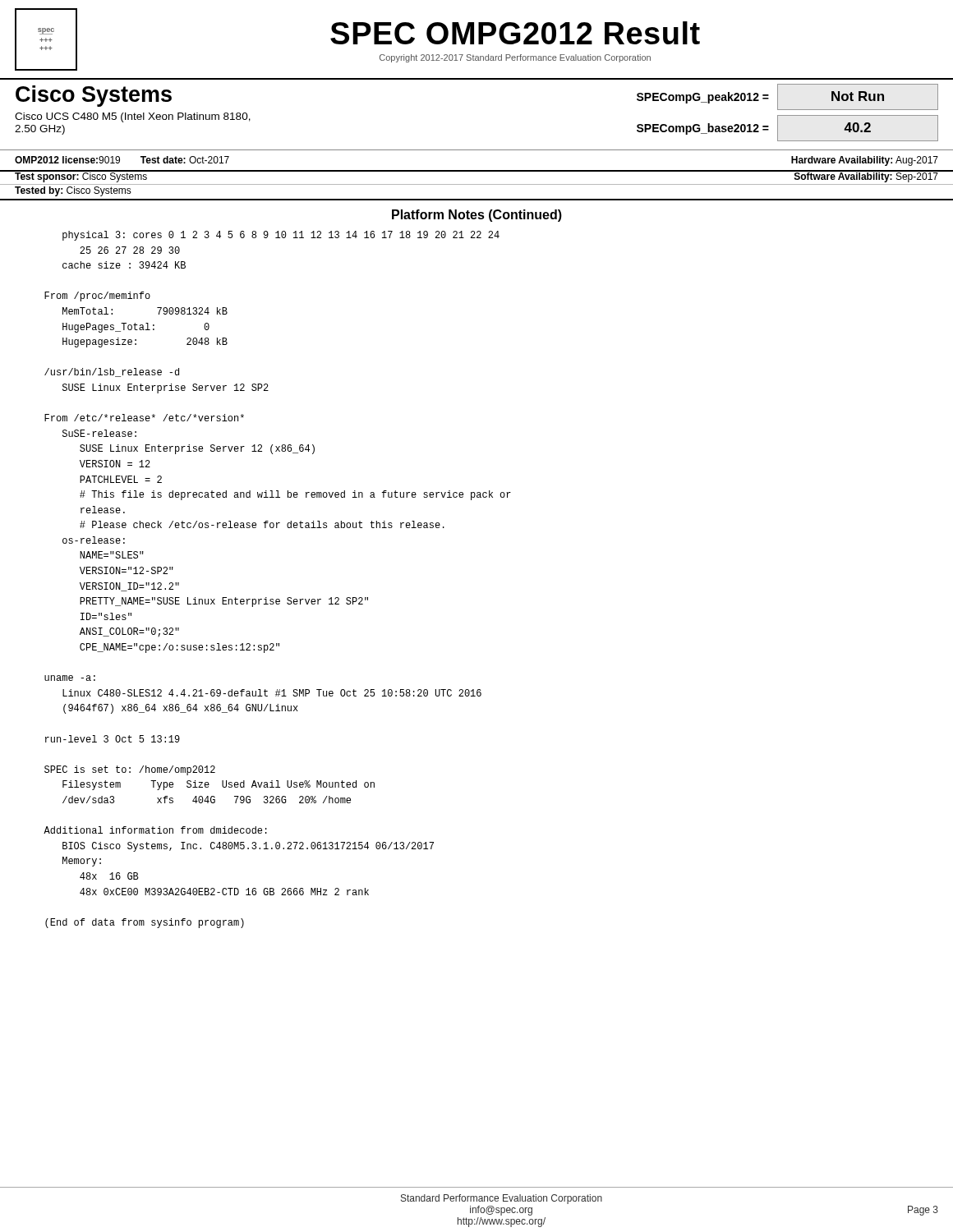The height and width of the screenshot is (1232, 953).
Task: Find the text containing "SPECompG_base2012 = 40.2"
Action: tap(787, 128)
